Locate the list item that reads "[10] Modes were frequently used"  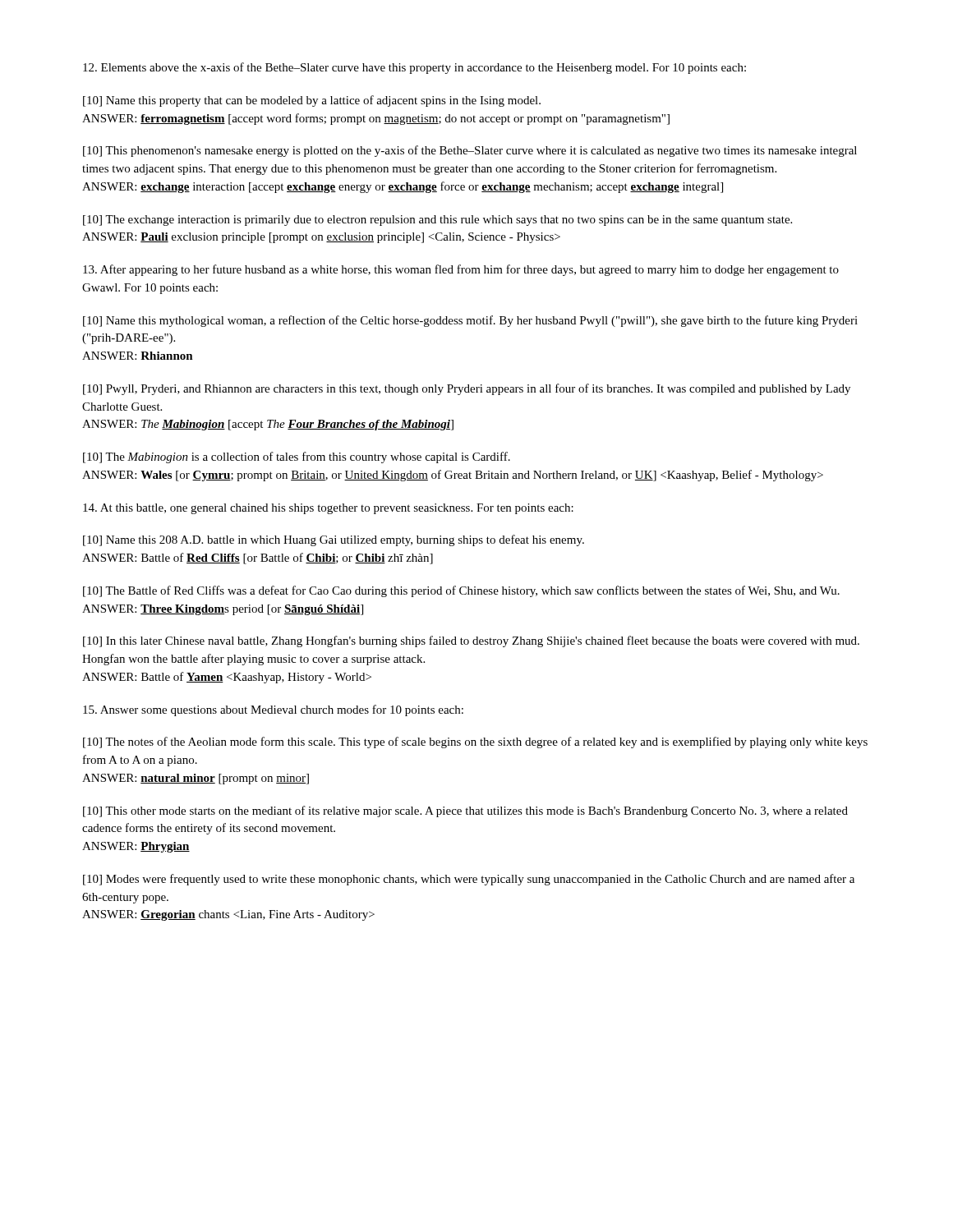coord(469,880)
